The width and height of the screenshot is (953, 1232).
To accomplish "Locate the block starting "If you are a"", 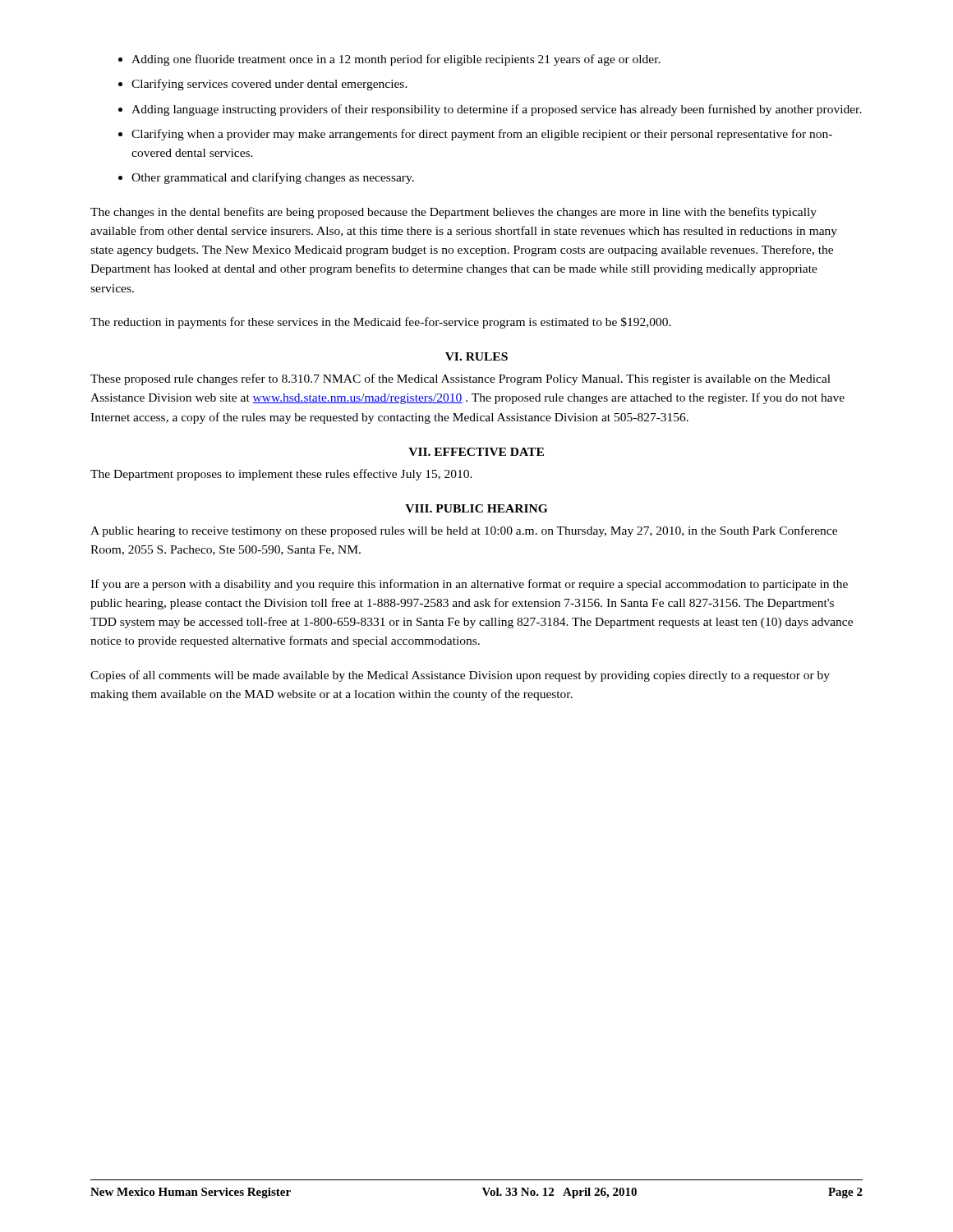I will tap(472, 612).
